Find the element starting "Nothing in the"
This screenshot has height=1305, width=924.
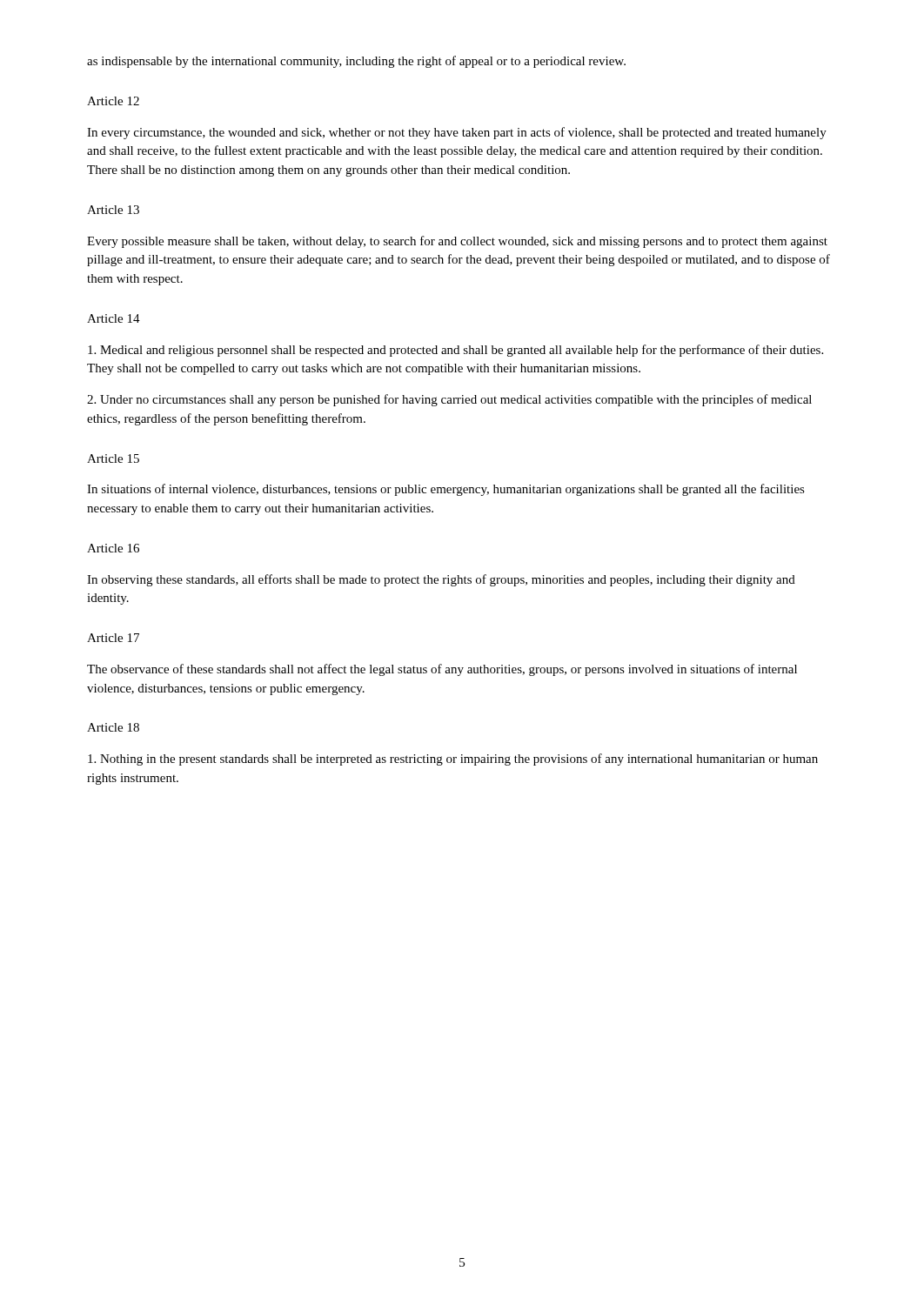(453, 768)
